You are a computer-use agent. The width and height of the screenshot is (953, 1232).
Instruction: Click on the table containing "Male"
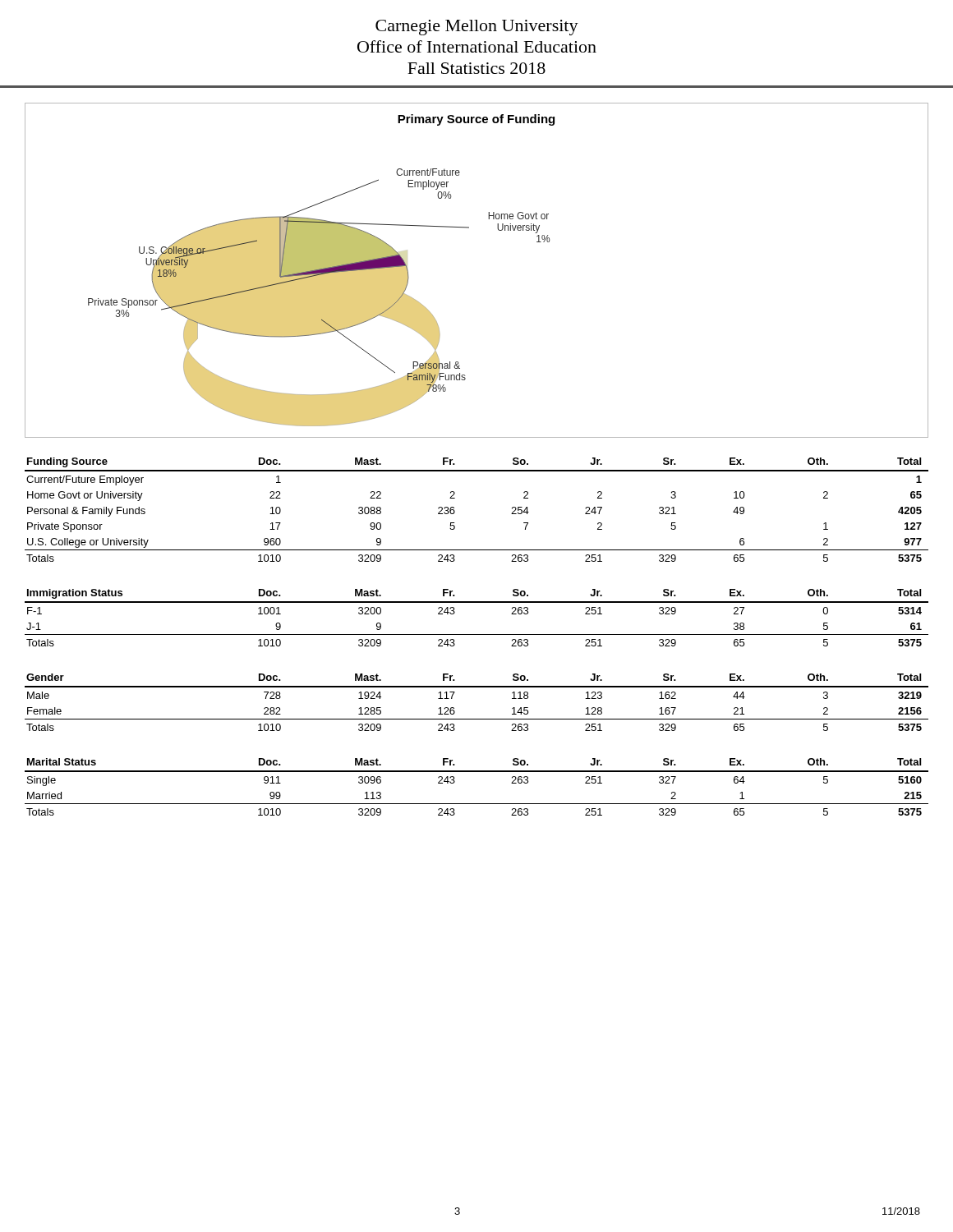coord(476,702)
